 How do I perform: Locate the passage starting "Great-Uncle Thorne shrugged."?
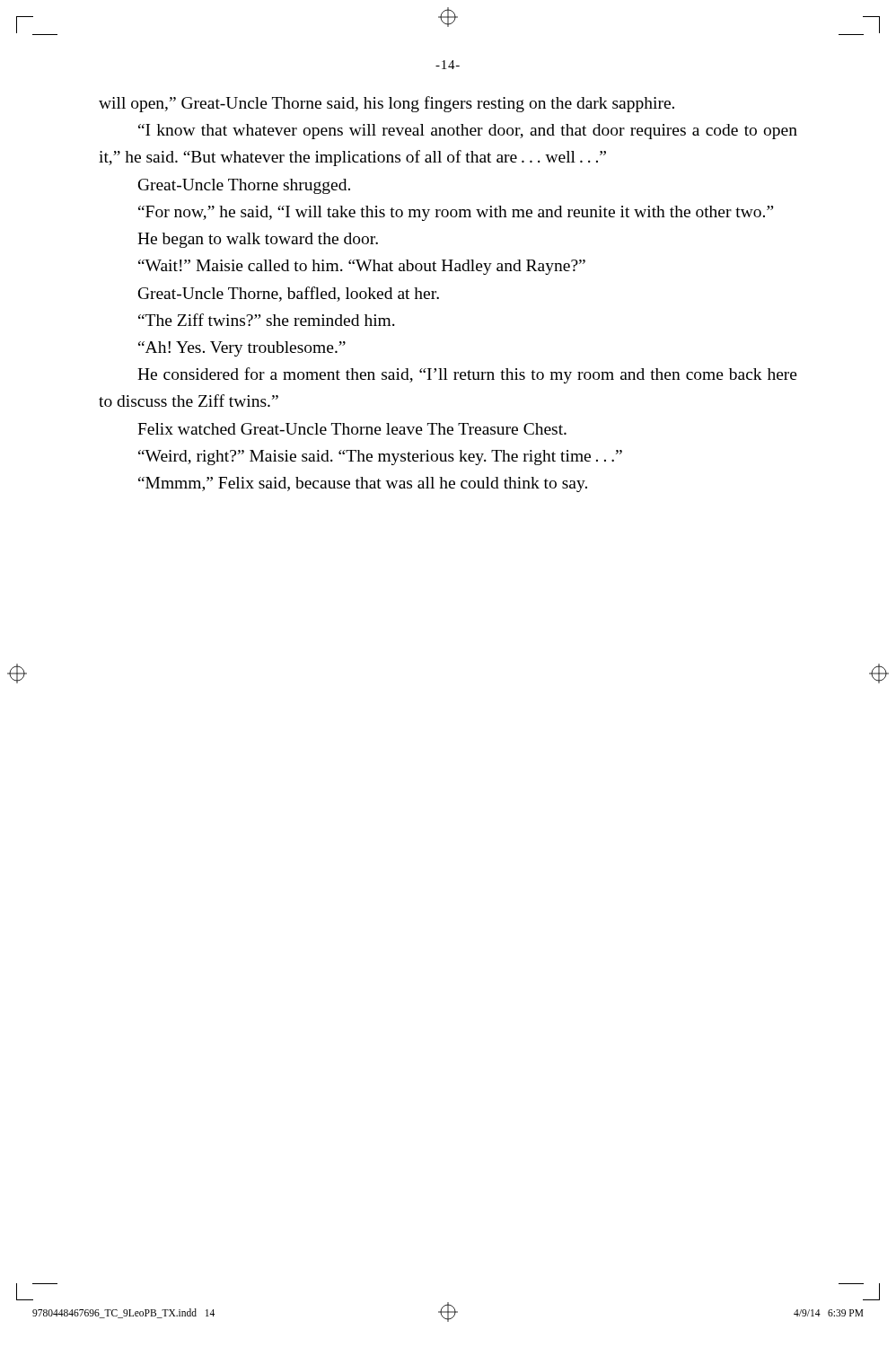click(244, 186)
